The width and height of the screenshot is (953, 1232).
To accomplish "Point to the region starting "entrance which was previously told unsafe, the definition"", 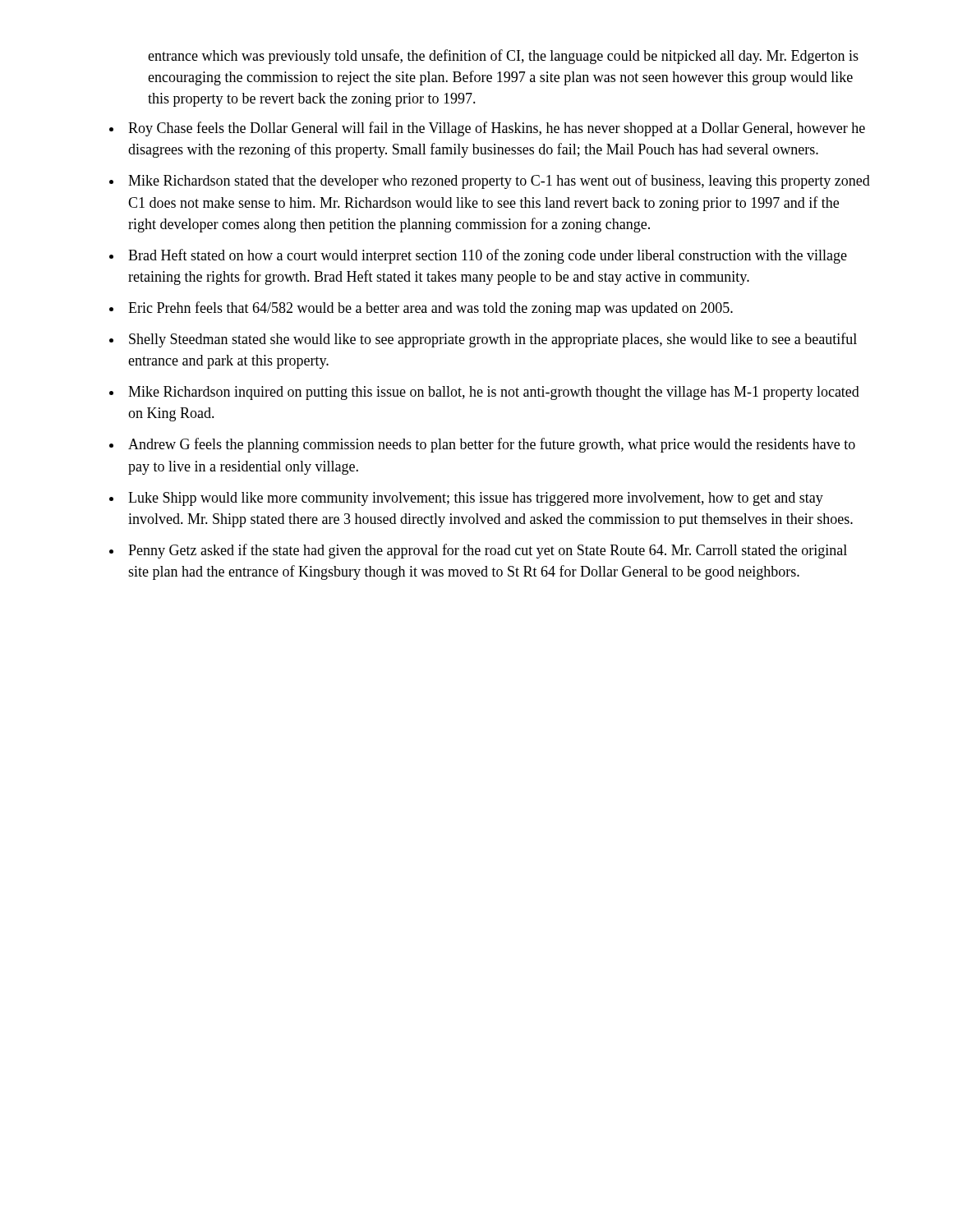I will [503, 77].
